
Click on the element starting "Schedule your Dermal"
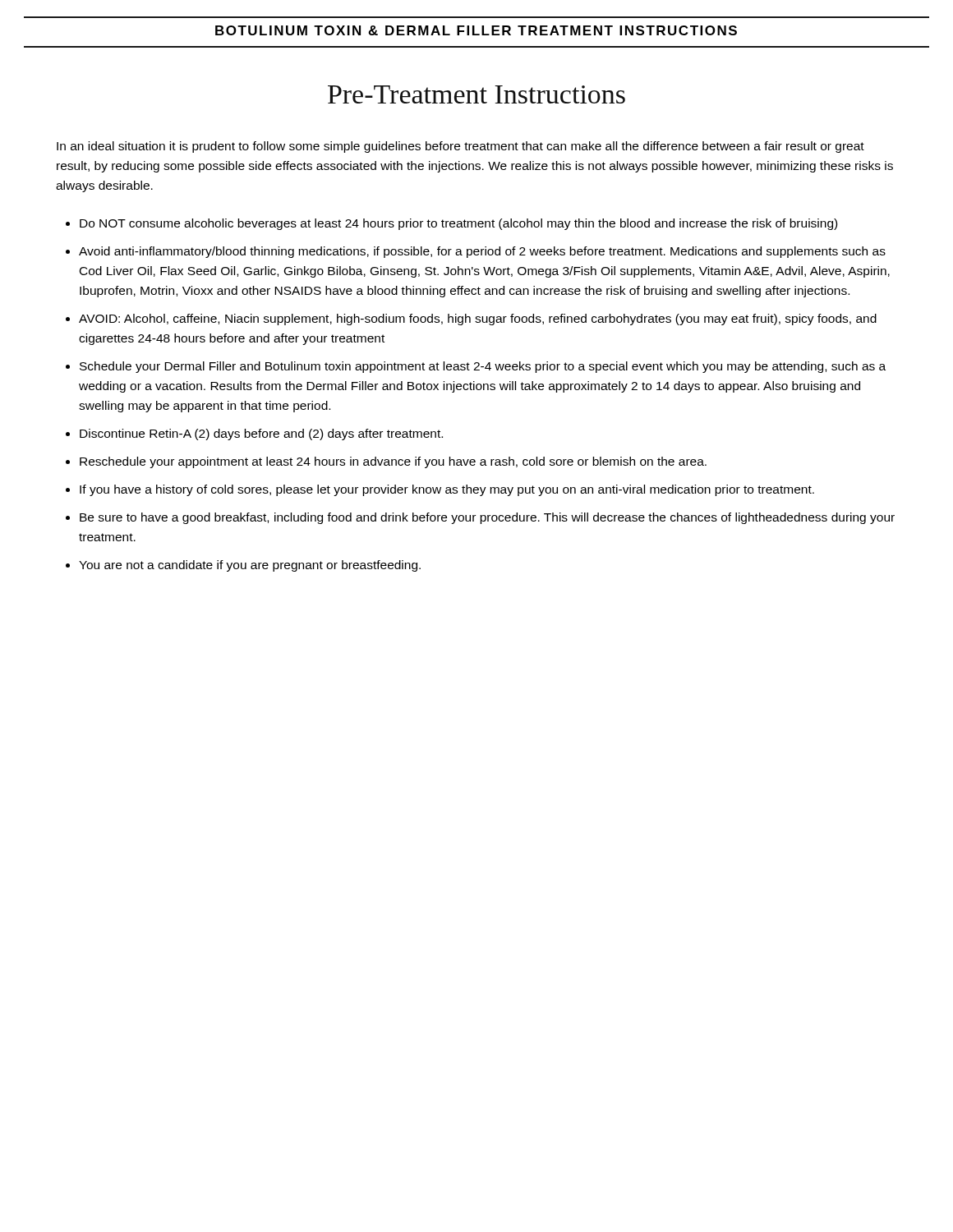click(x=482, y=386)
